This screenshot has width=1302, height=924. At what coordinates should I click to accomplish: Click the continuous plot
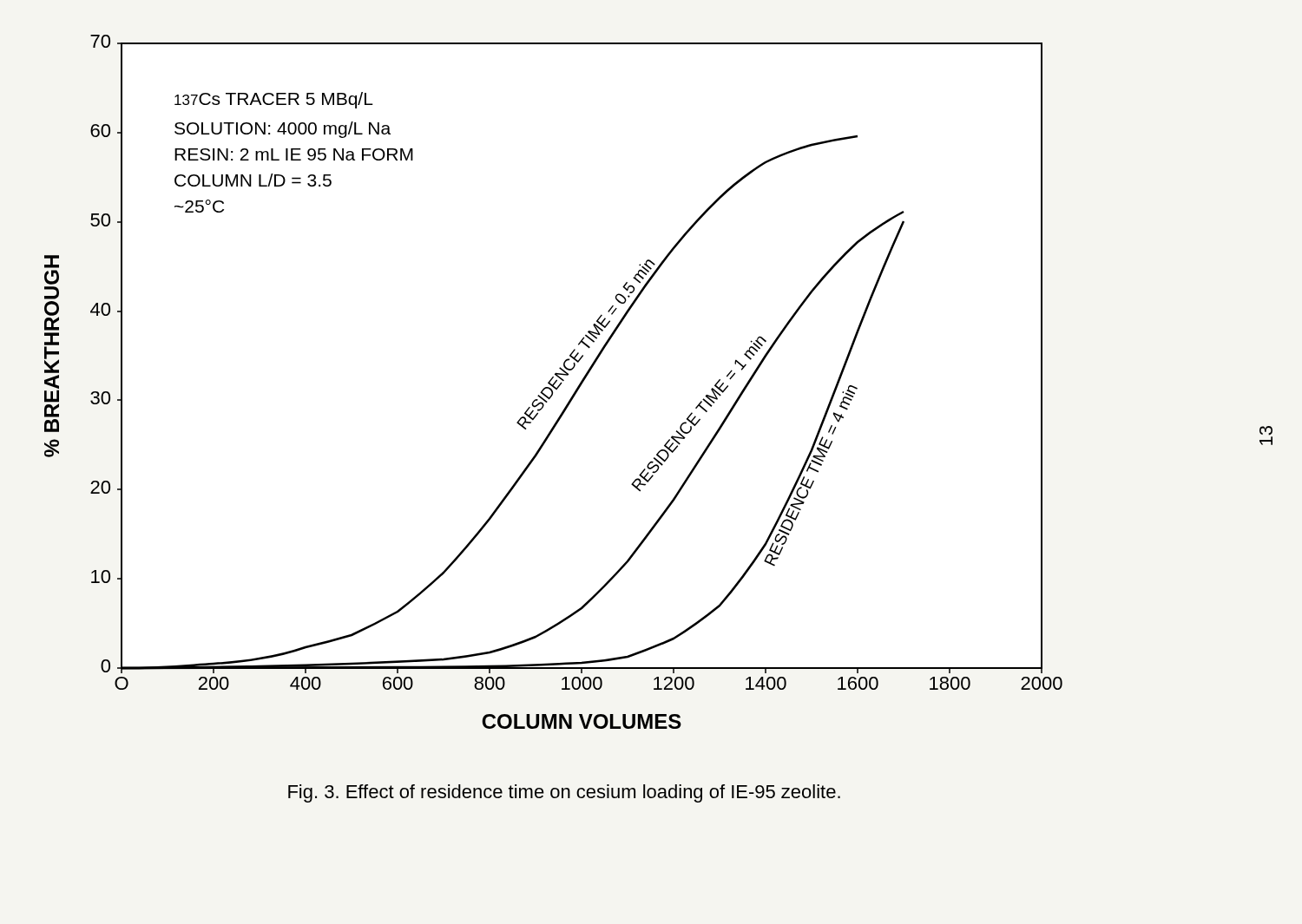[556, 395]
